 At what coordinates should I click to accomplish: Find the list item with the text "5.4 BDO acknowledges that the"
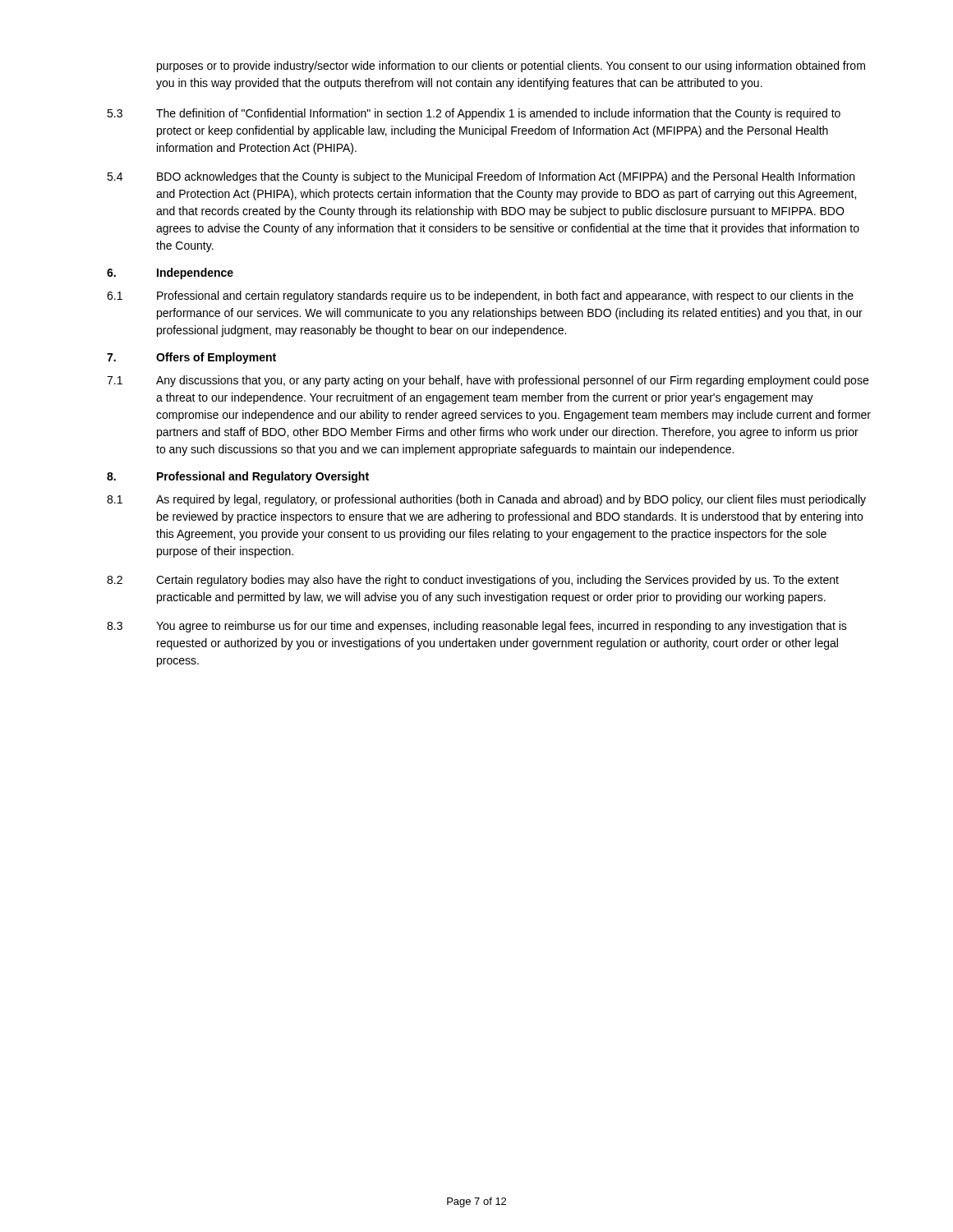tap(489, 212)
